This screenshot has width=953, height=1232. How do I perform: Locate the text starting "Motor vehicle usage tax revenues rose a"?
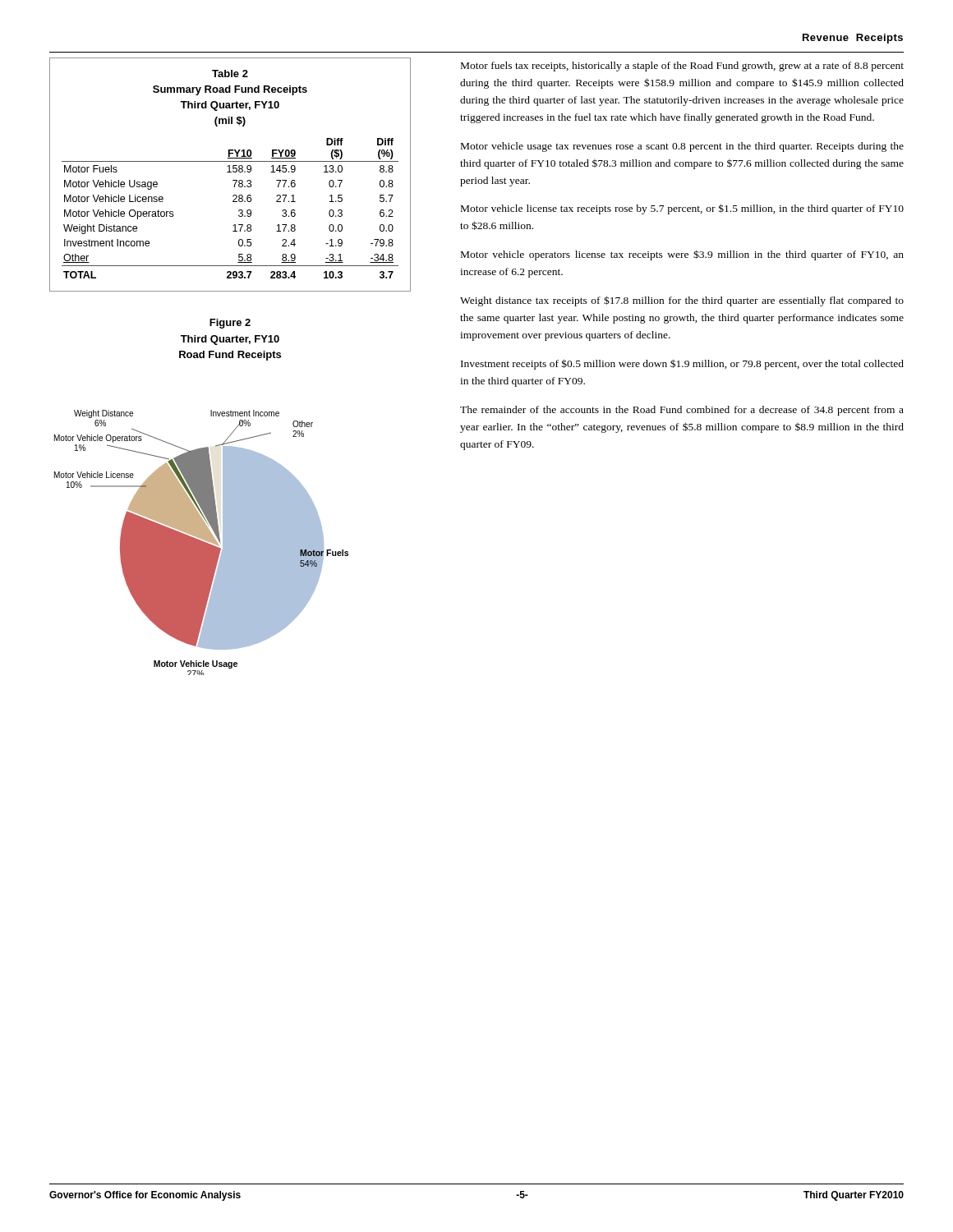click(682, 163)
